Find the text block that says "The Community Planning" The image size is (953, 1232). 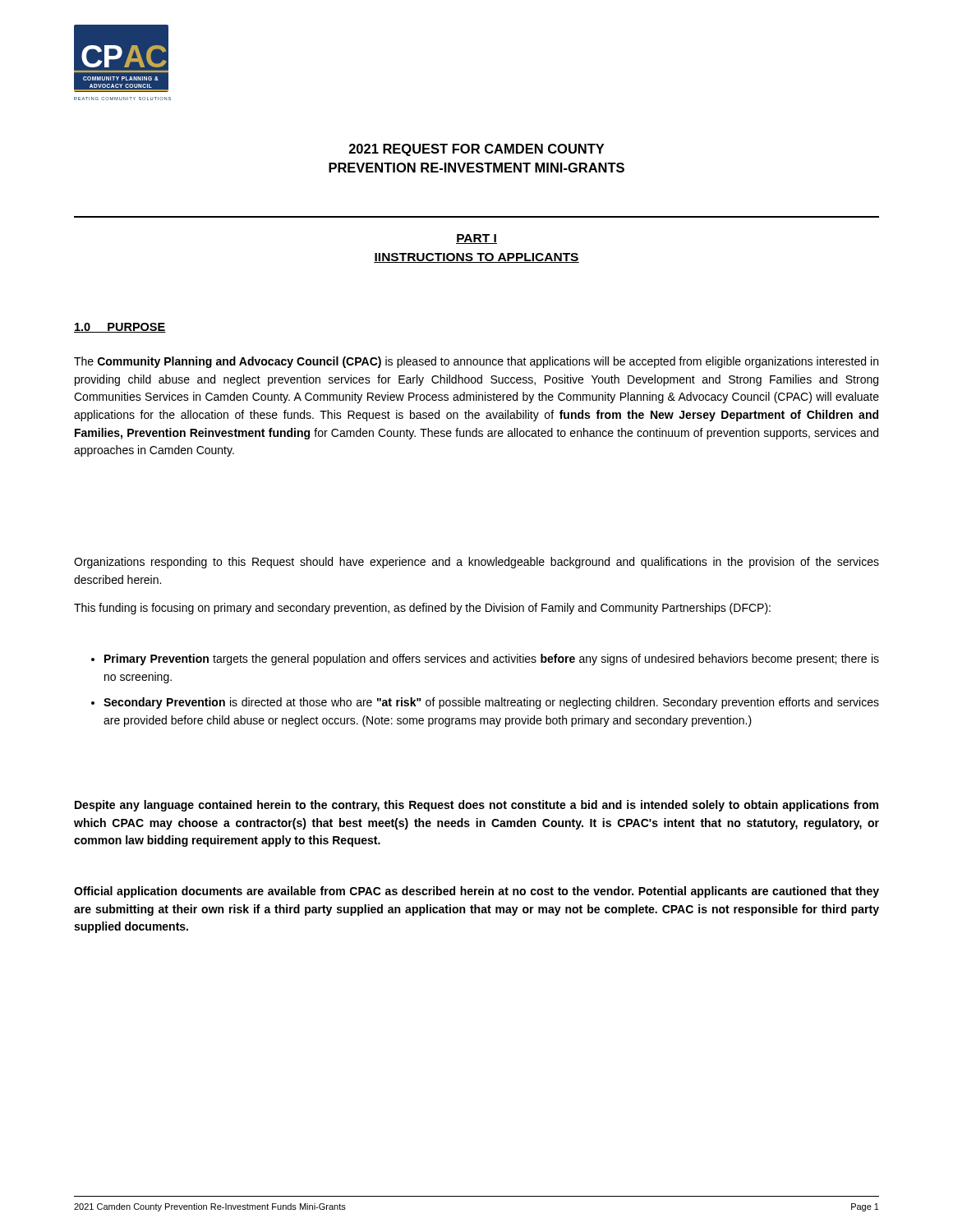click(x=476, y=406)
